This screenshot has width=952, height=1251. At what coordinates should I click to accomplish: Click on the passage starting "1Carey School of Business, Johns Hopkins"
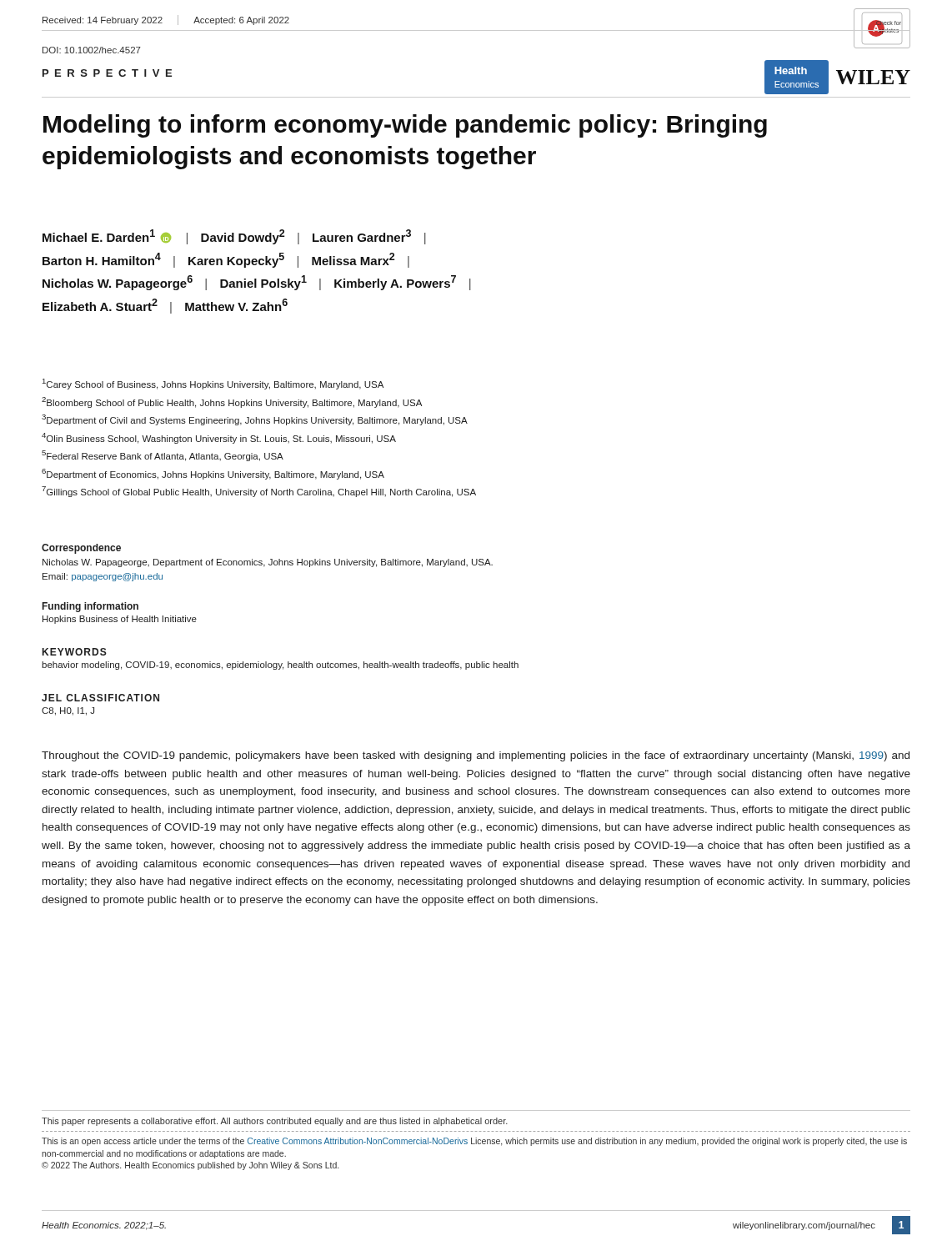pos(213,384)
